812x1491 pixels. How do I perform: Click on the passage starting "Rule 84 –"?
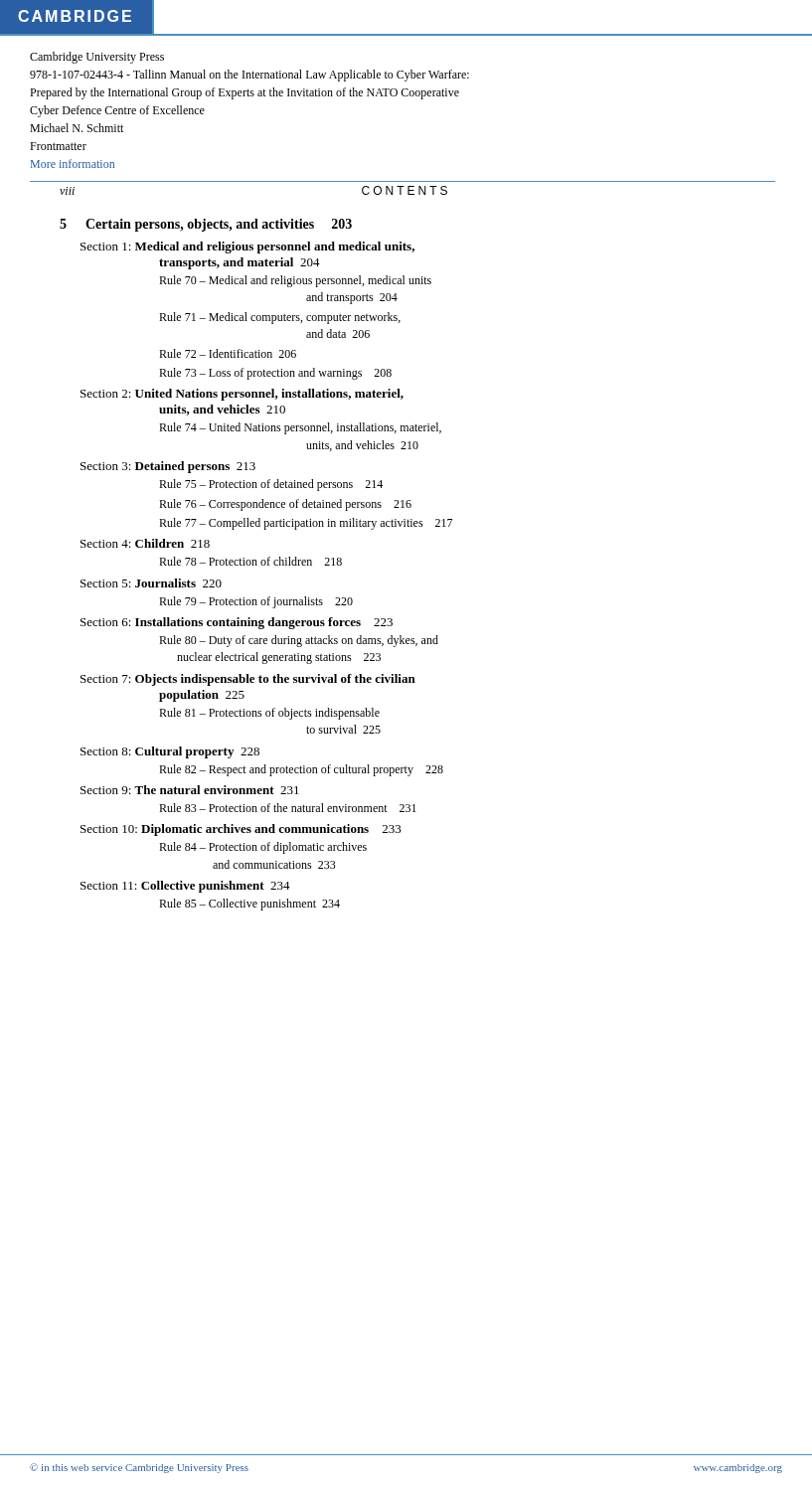coord(263,856)
